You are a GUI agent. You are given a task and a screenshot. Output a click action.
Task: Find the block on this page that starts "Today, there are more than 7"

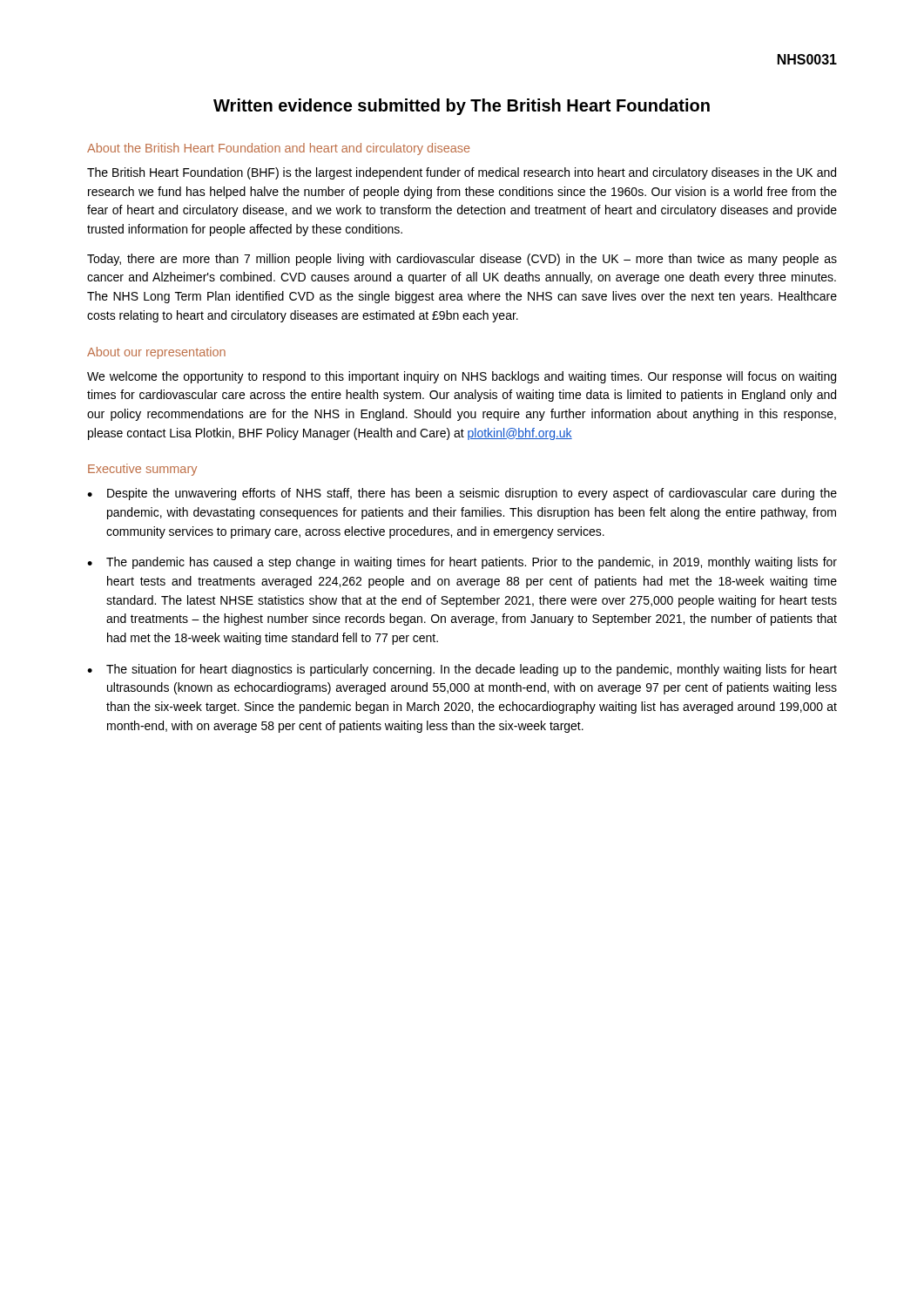click(x=462, y=287)
